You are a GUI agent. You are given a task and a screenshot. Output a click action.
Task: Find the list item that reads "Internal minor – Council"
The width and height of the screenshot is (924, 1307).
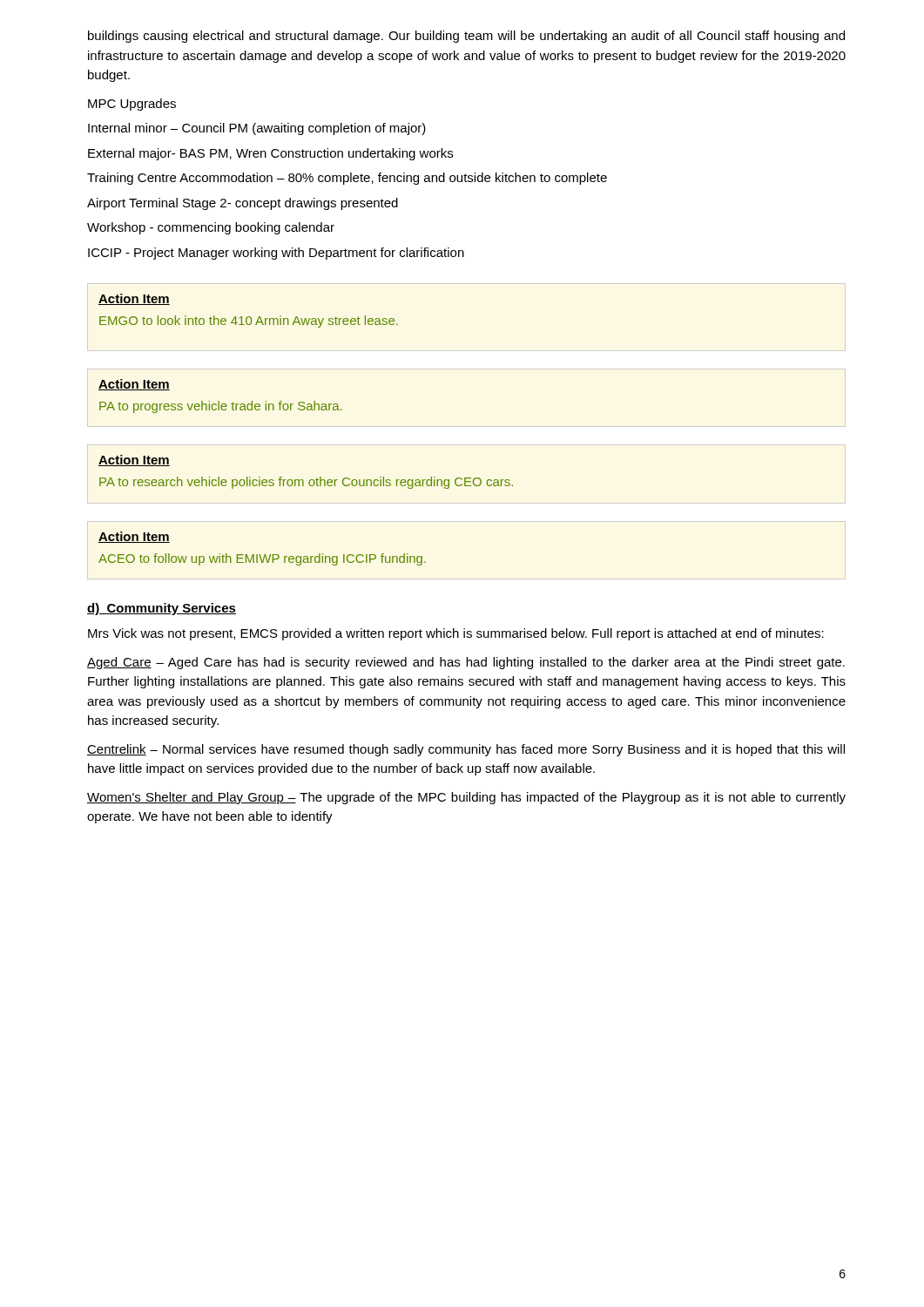[x=257, y=128]
